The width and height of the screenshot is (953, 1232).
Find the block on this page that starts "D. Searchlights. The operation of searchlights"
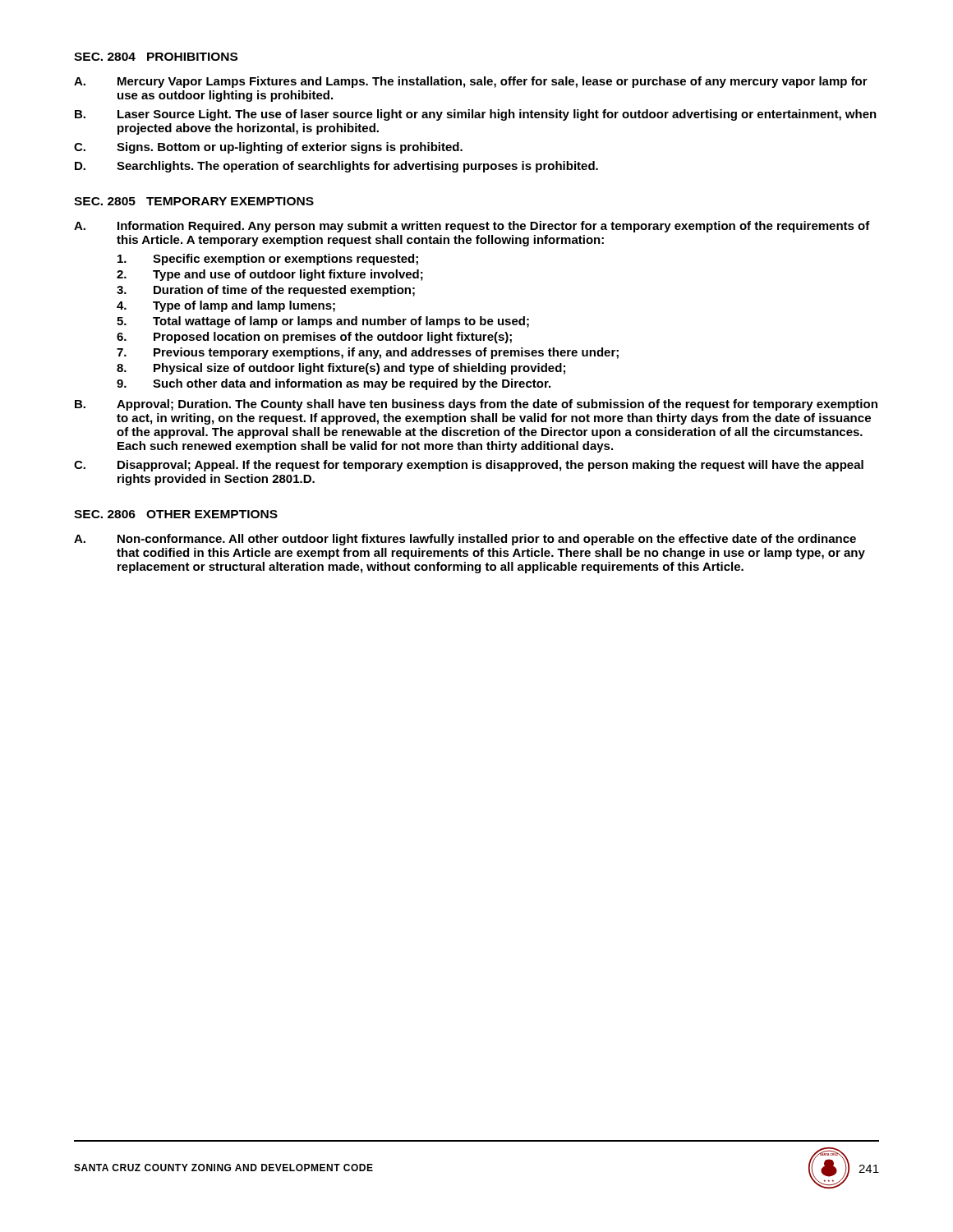click(476, 166)
